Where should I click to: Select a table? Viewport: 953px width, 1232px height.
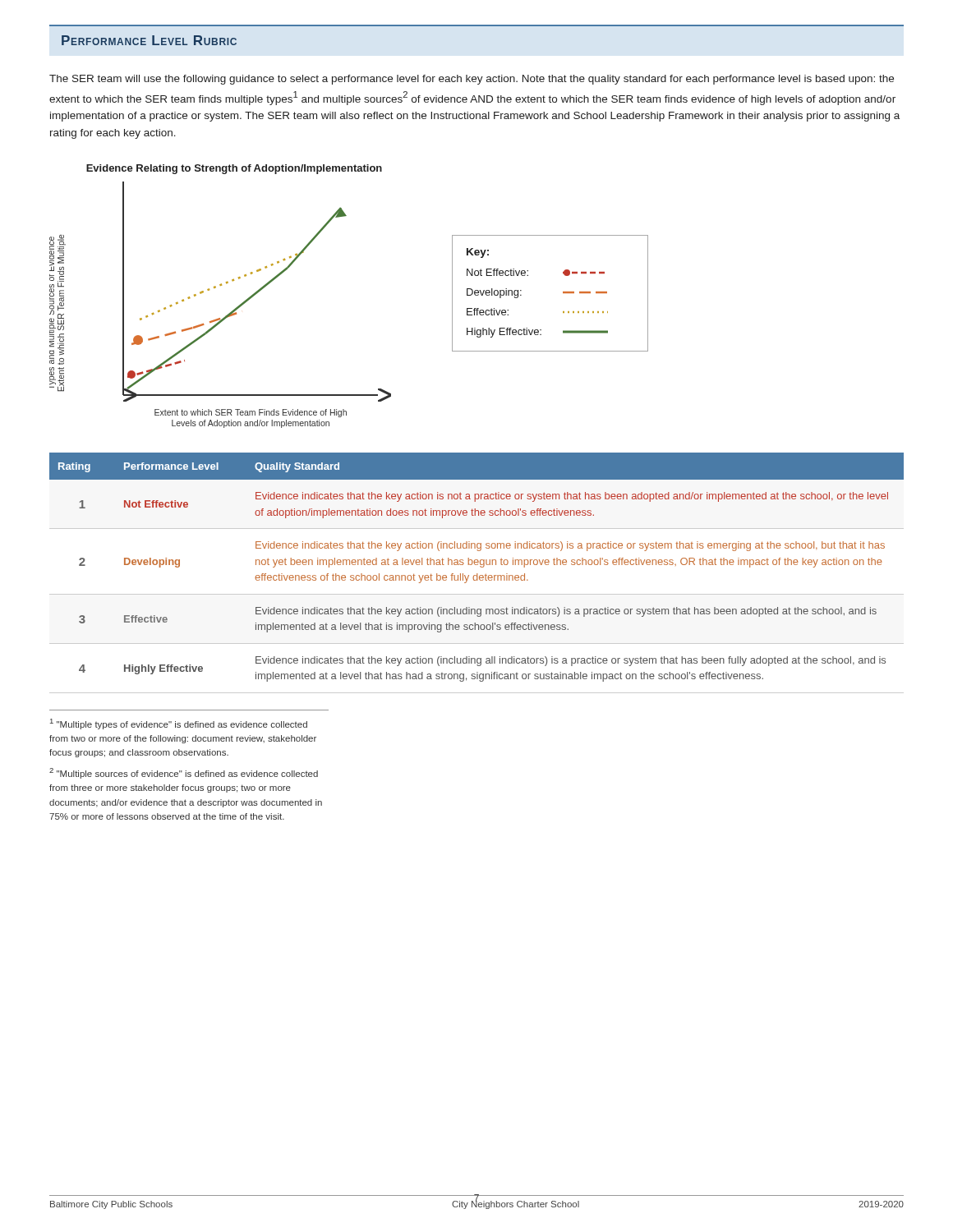point(476,573)
